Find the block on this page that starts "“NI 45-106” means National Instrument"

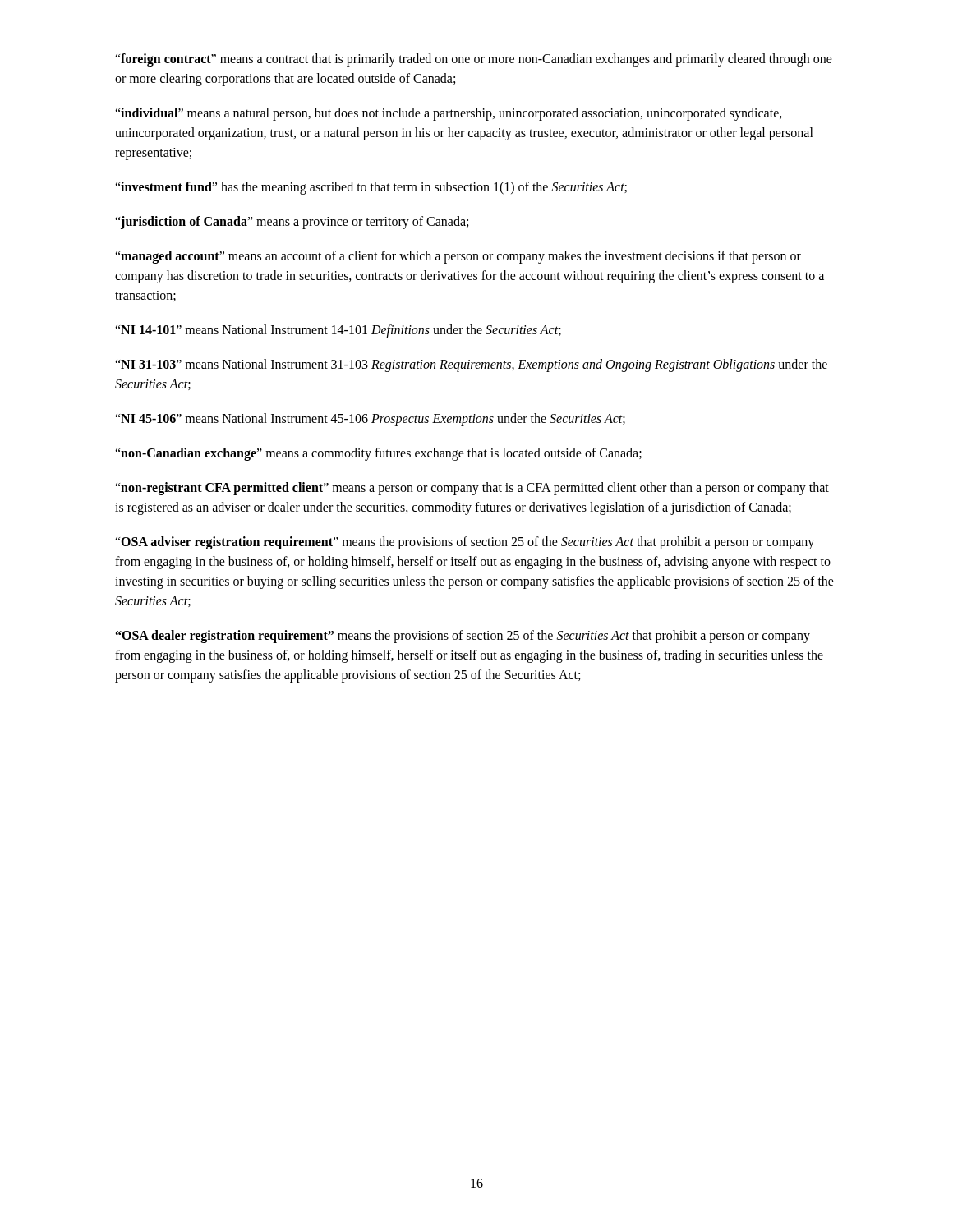click(370, 418)
